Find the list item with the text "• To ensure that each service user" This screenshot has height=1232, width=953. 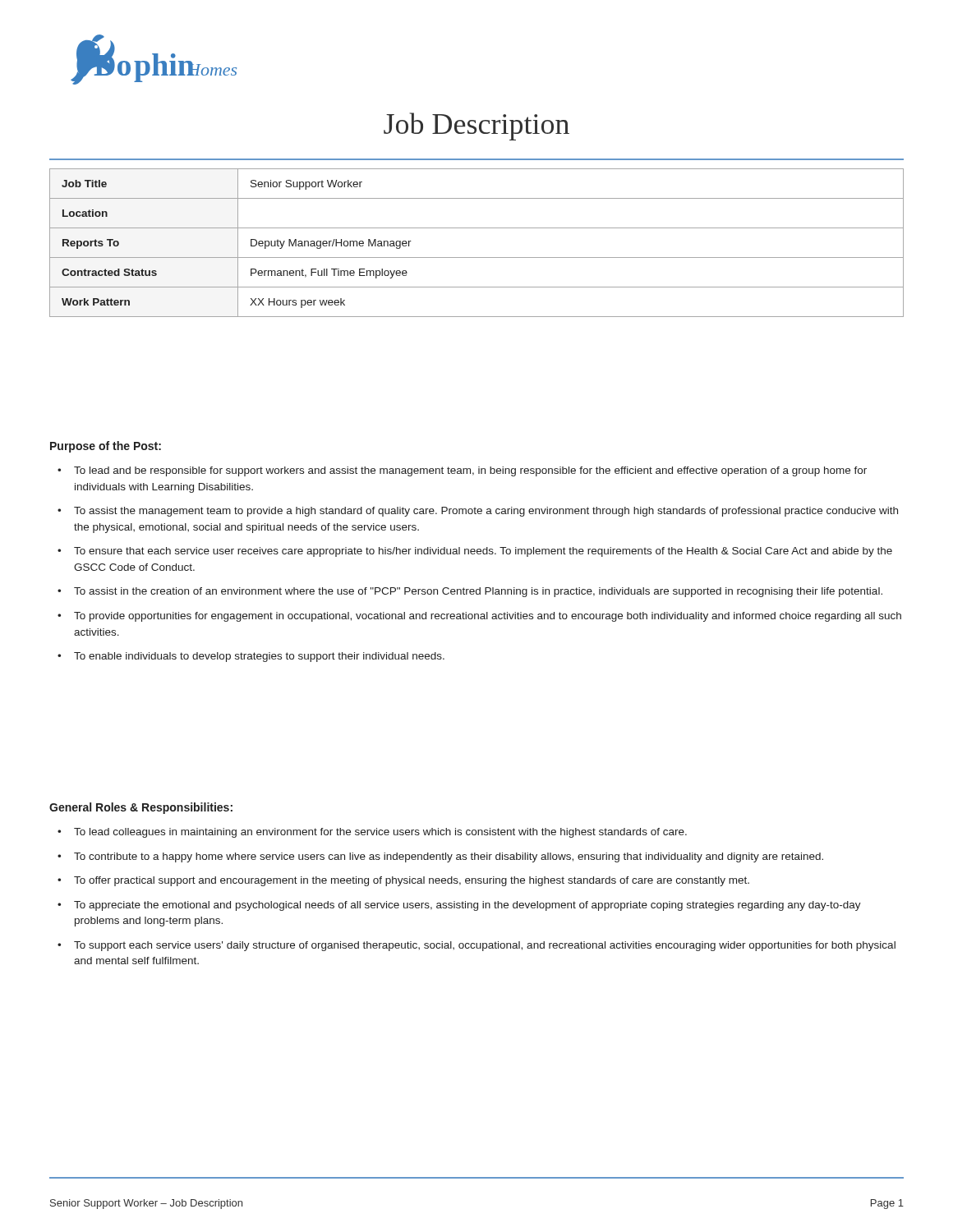481,559
